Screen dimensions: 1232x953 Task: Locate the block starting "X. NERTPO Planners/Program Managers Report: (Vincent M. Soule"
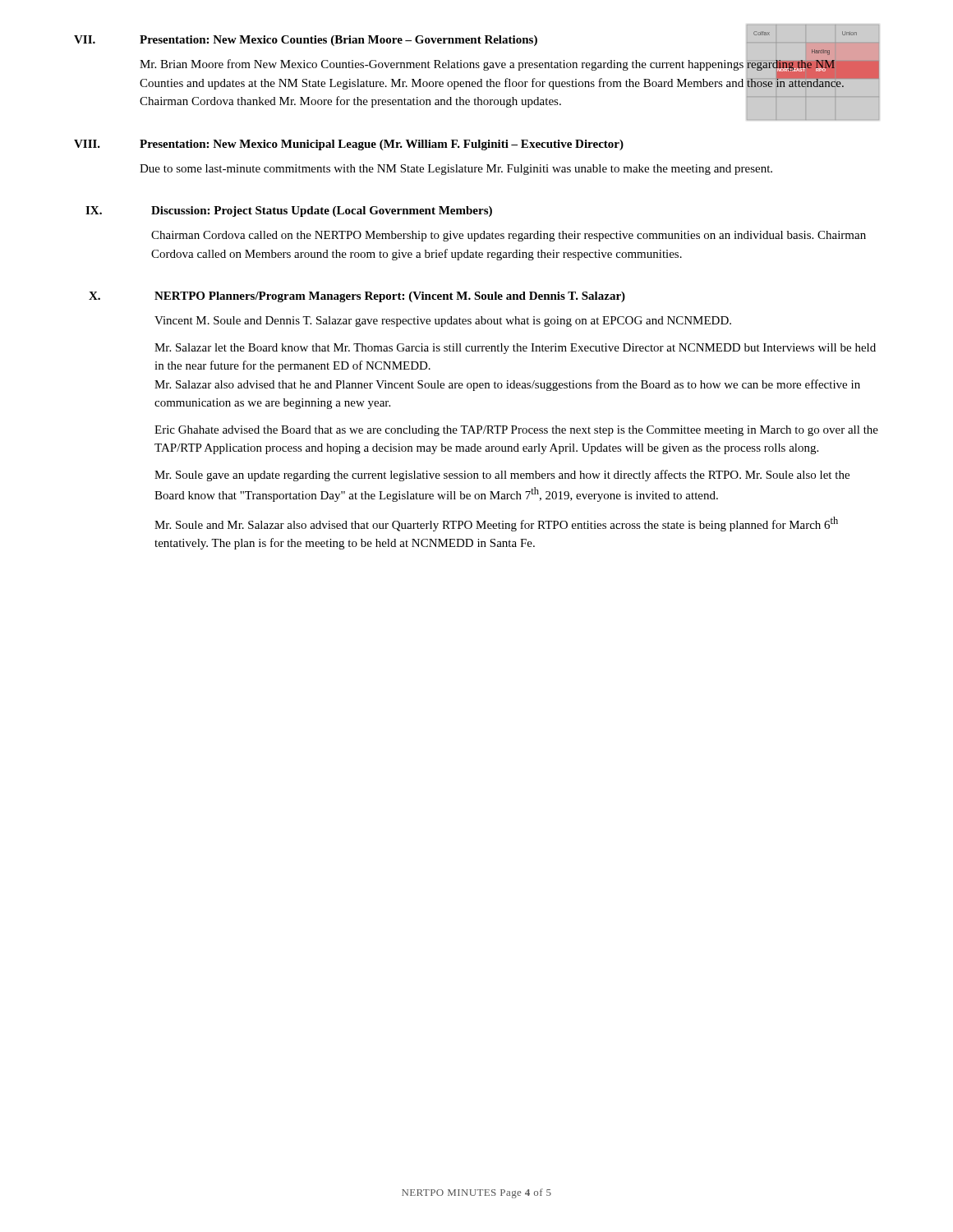click(476, 425)
